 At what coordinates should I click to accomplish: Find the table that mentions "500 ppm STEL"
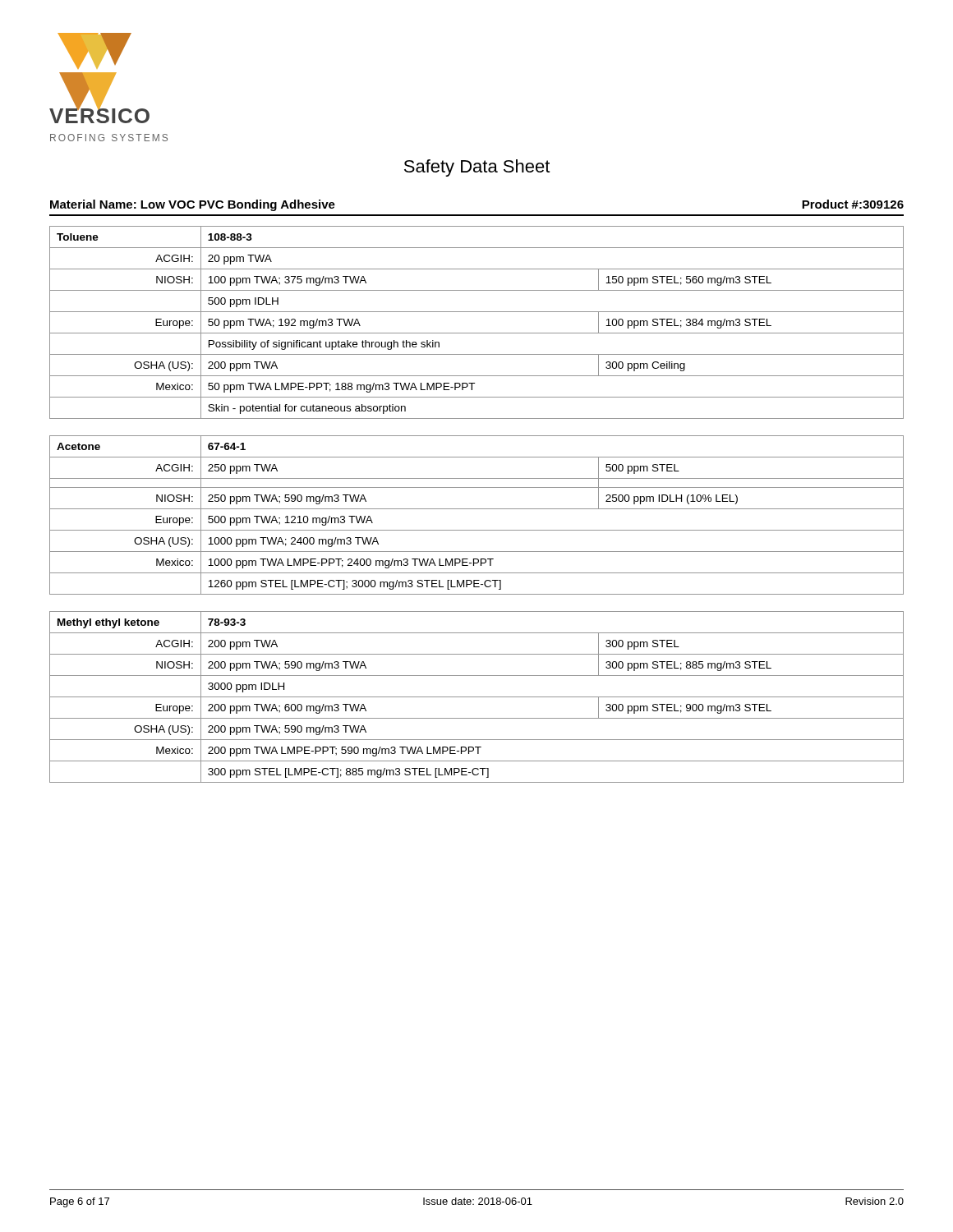476,504
